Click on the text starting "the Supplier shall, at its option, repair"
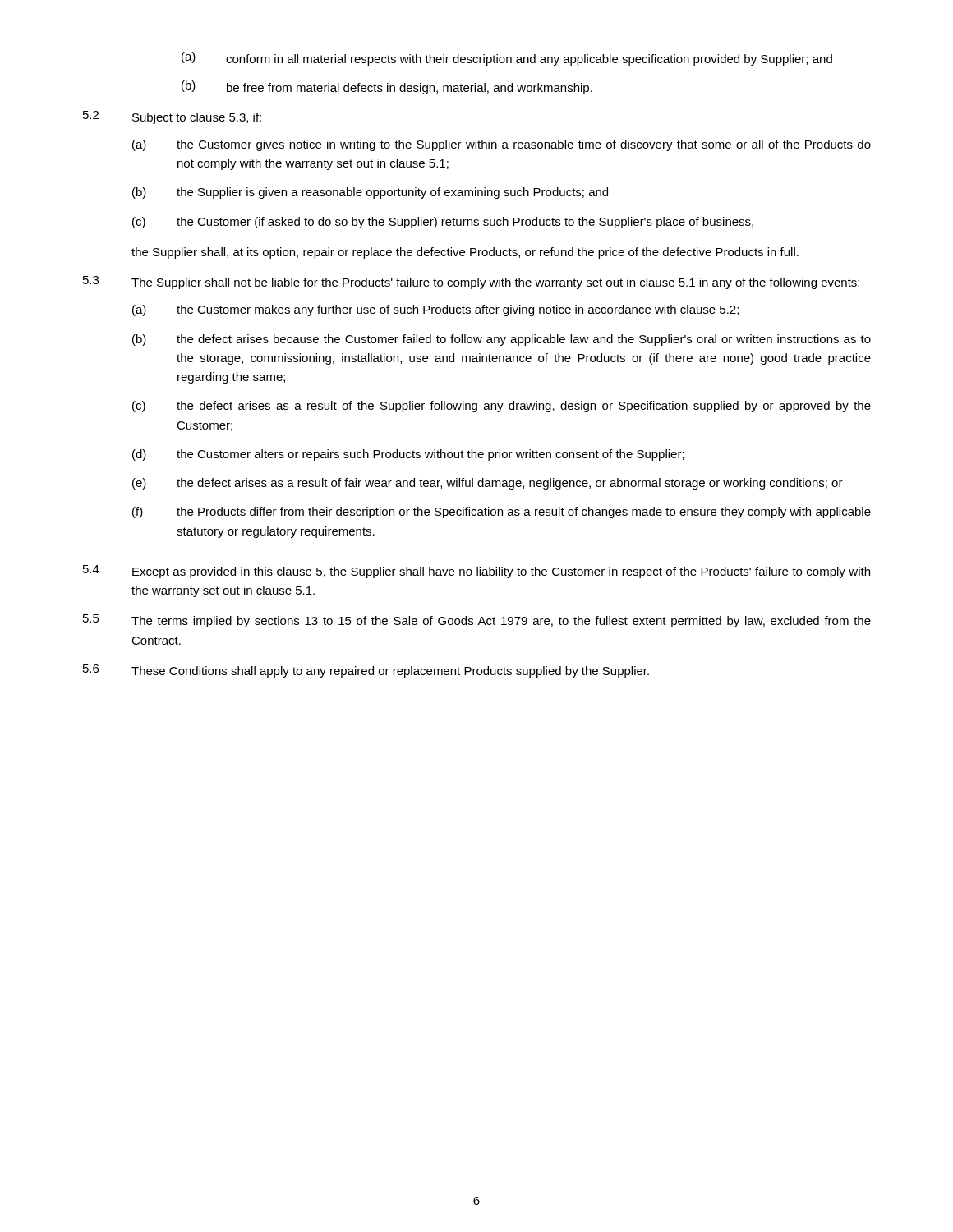 (x=465, y=252)
